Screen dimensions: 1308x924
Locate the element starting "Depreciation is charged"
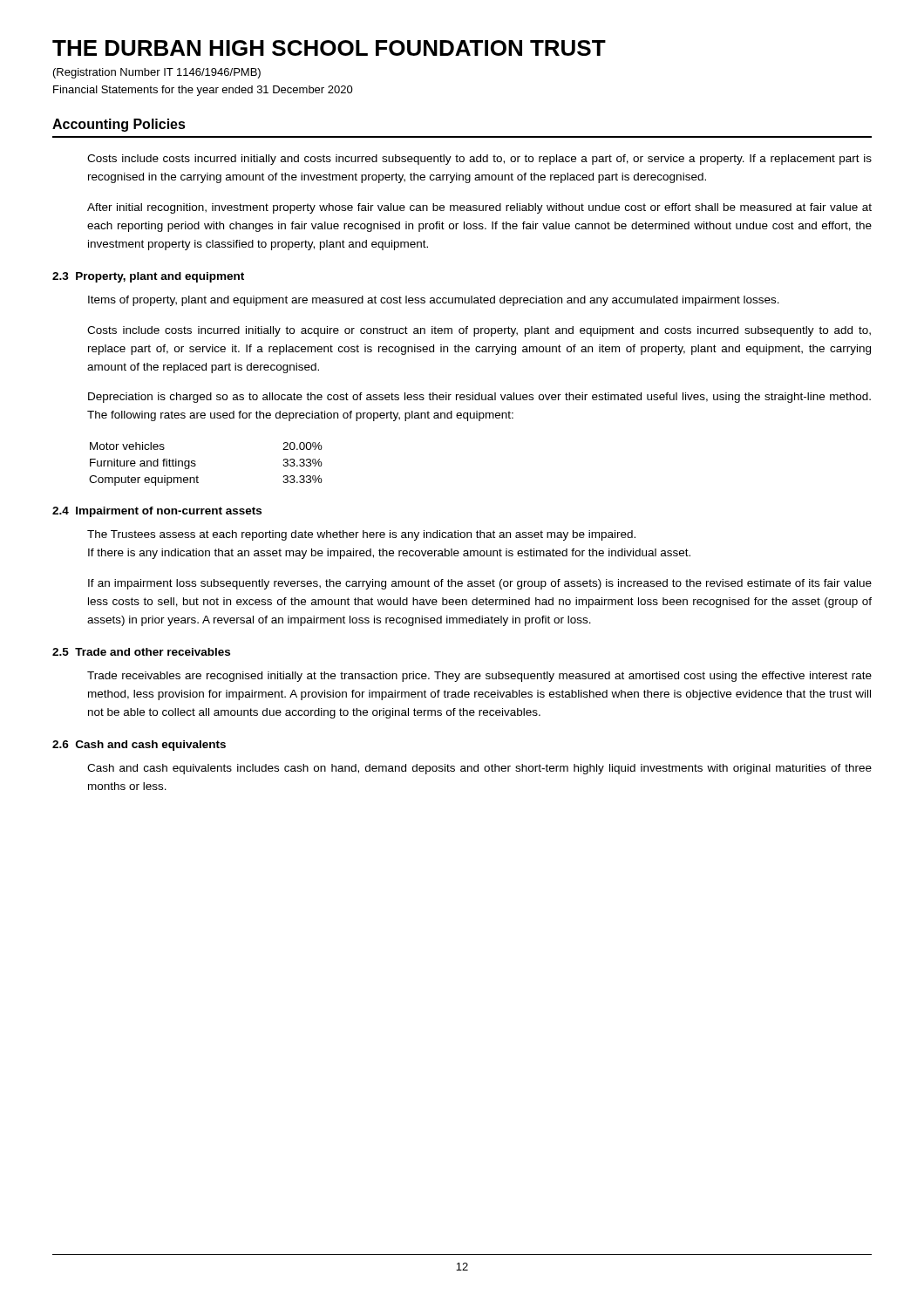(x=479, y=406)
